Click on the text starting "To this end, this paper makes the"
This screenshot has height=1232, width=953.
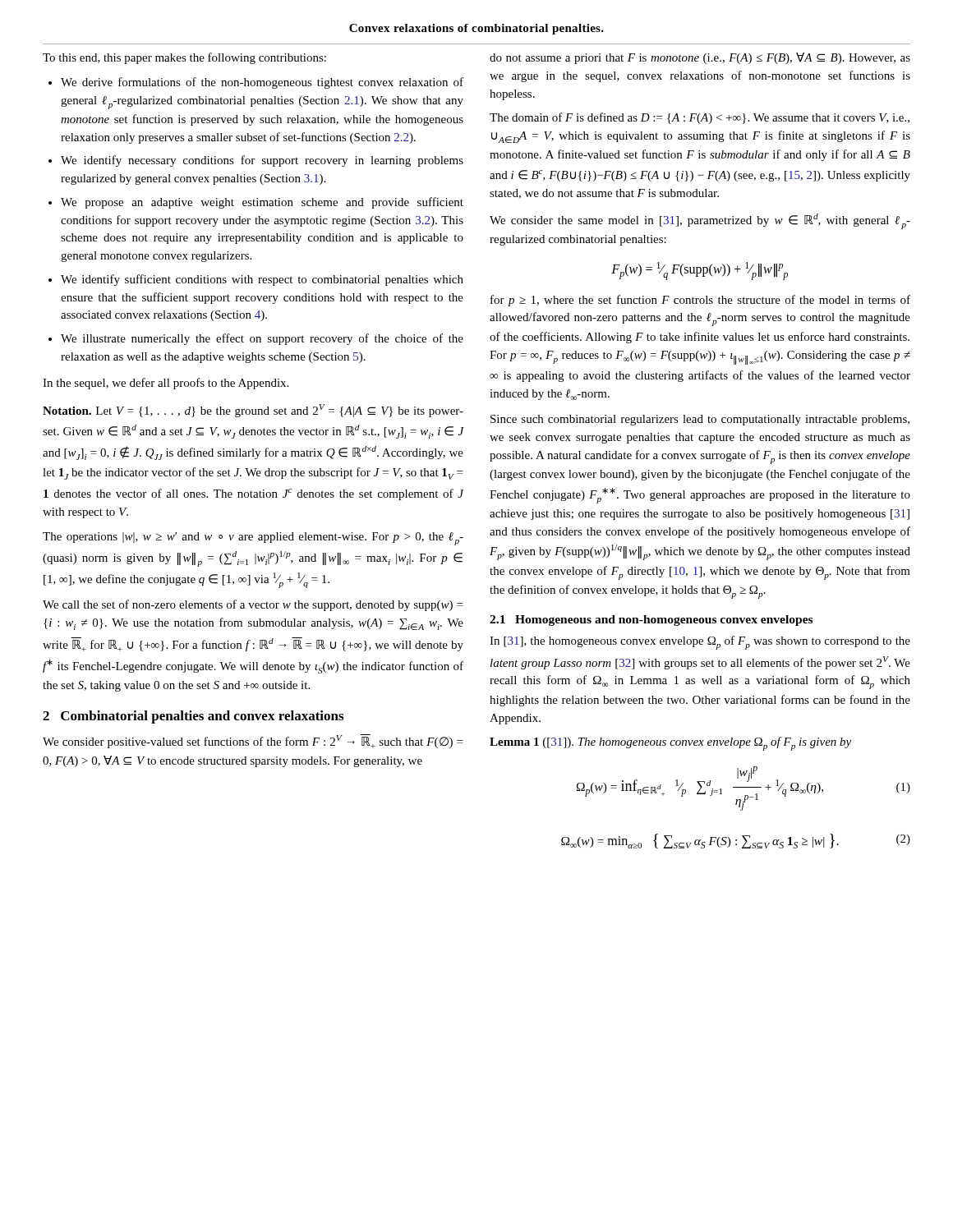coord(185,57)
